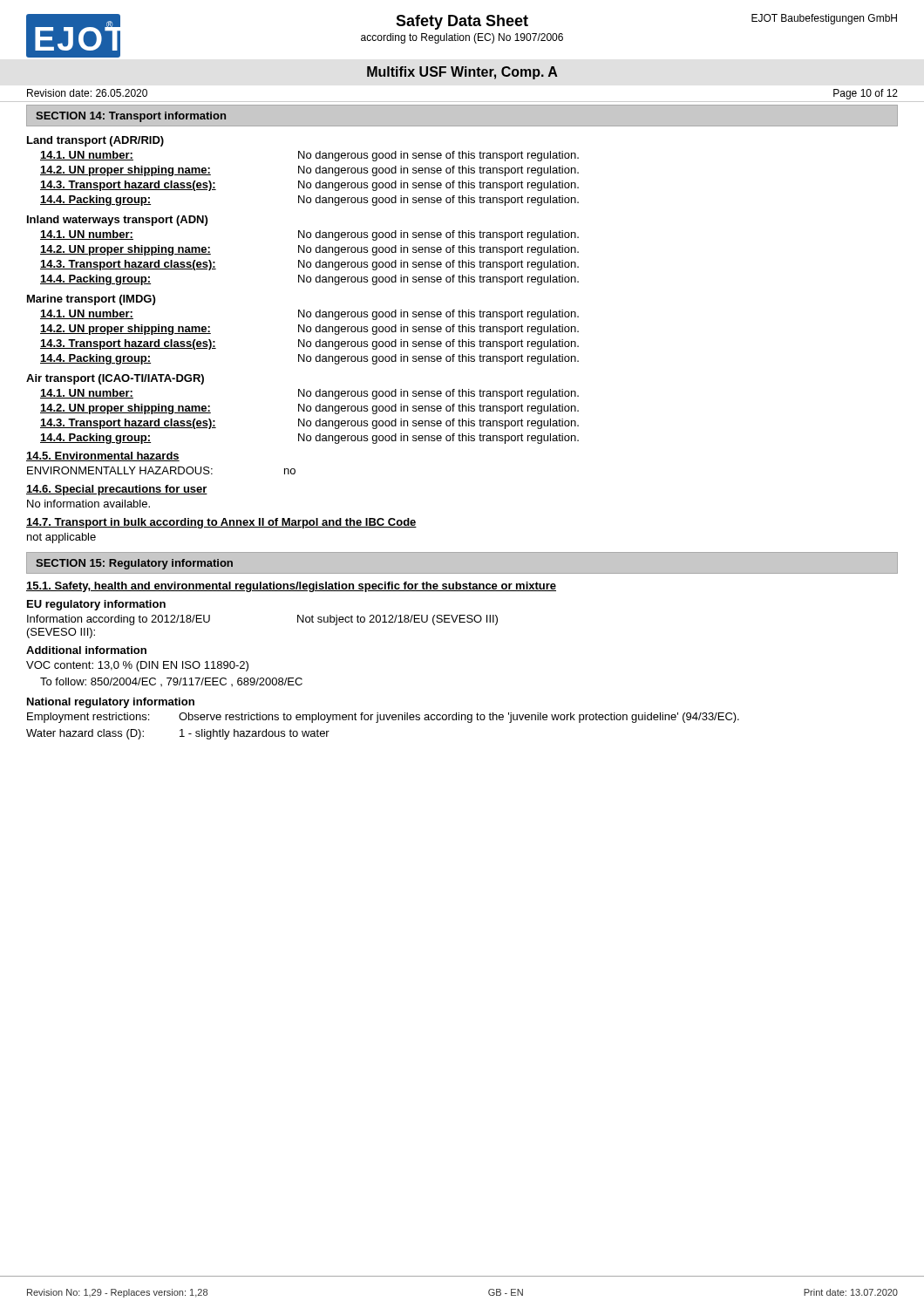924x1308 pixels.
Task: Find the block starting "Safety Data Sheet"
Action: pos(462,21)
